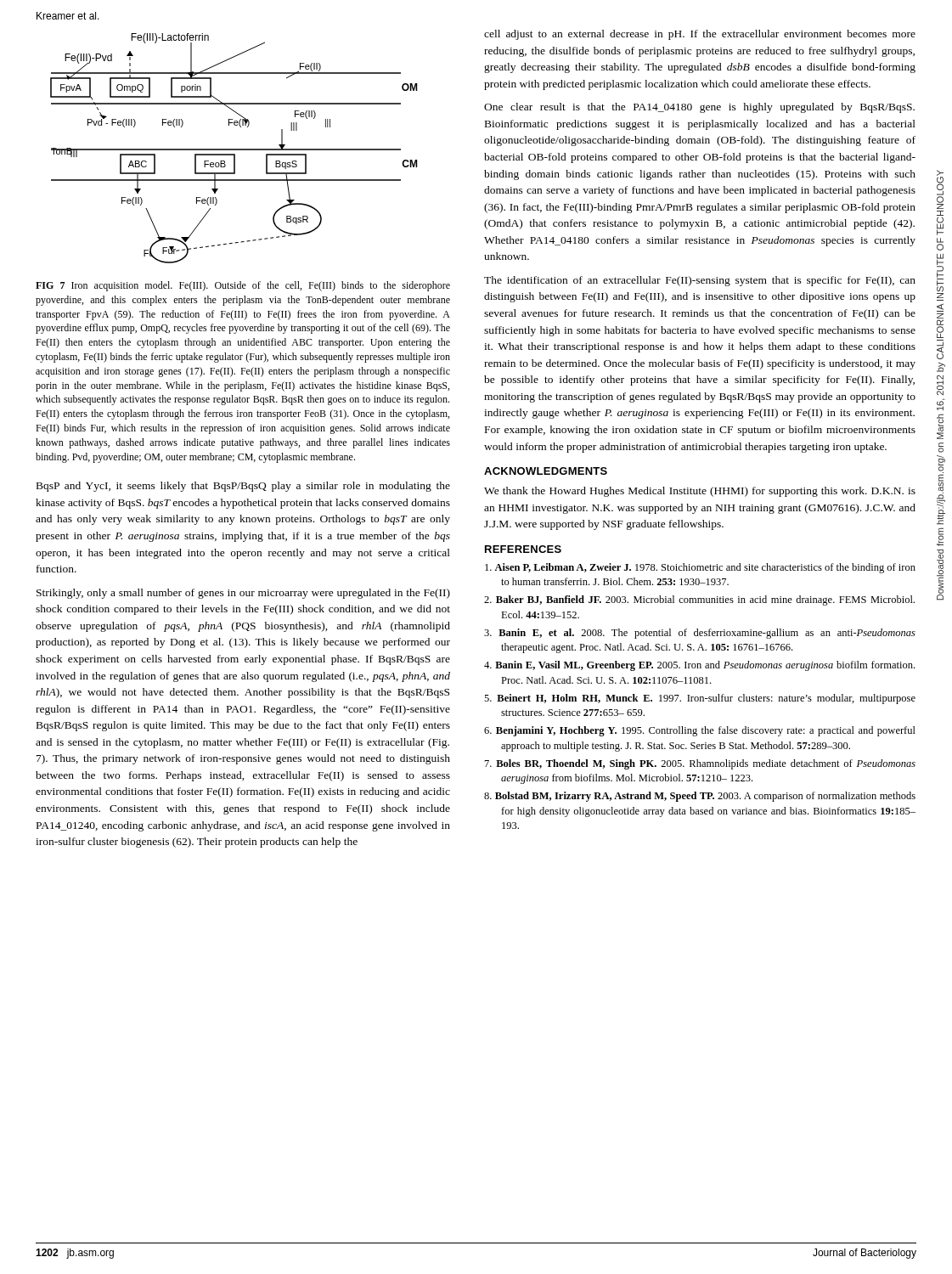This screenshot has height=1274, width=952.
Task: Select the text block starting "Strikingly, only a small number of genes"
Action: [x=243, y=717]
